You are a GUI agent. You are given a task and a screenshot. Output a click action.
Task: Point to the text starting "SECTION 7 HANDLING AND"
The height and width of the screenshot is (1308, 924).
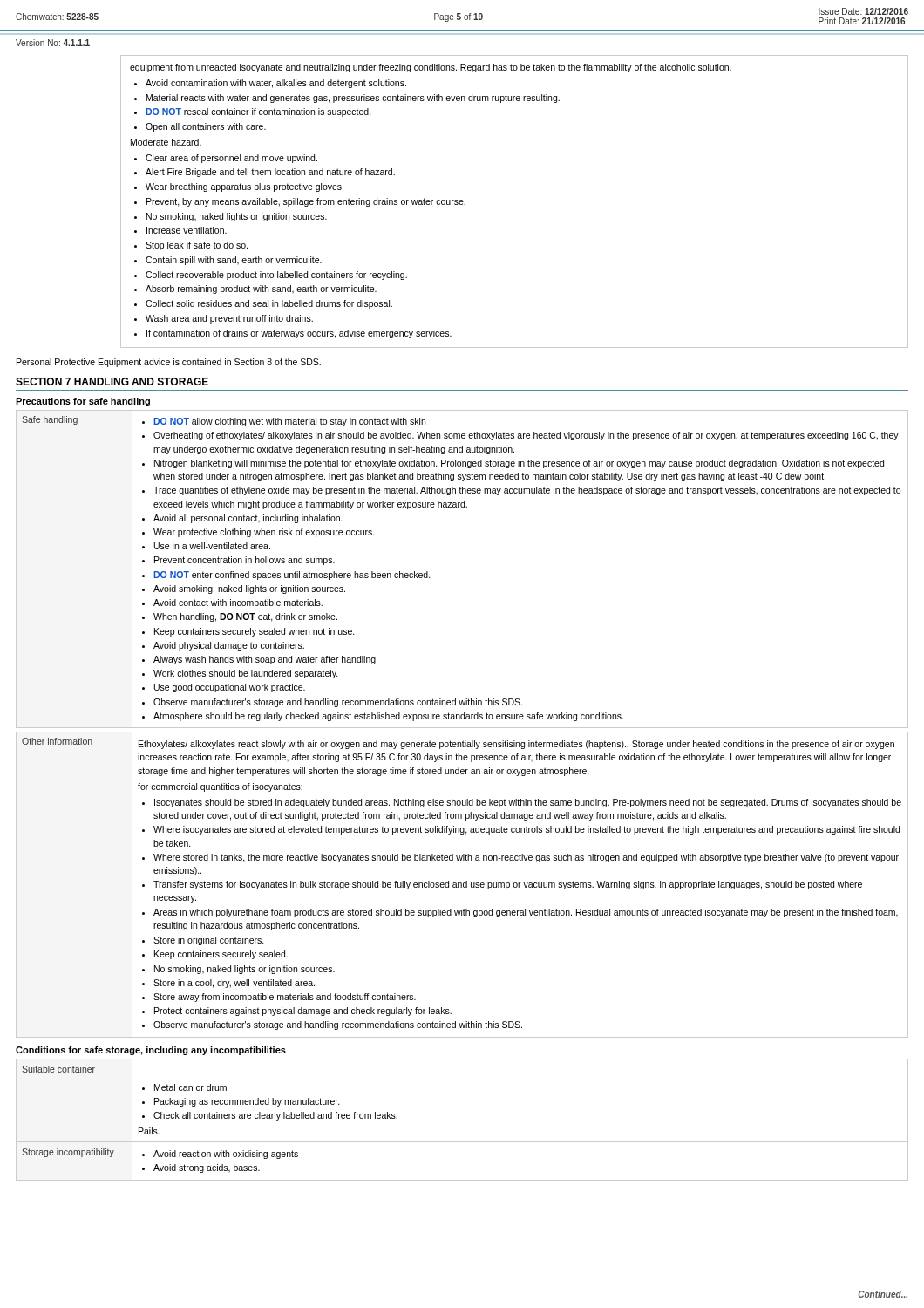[x=112, y=382]
